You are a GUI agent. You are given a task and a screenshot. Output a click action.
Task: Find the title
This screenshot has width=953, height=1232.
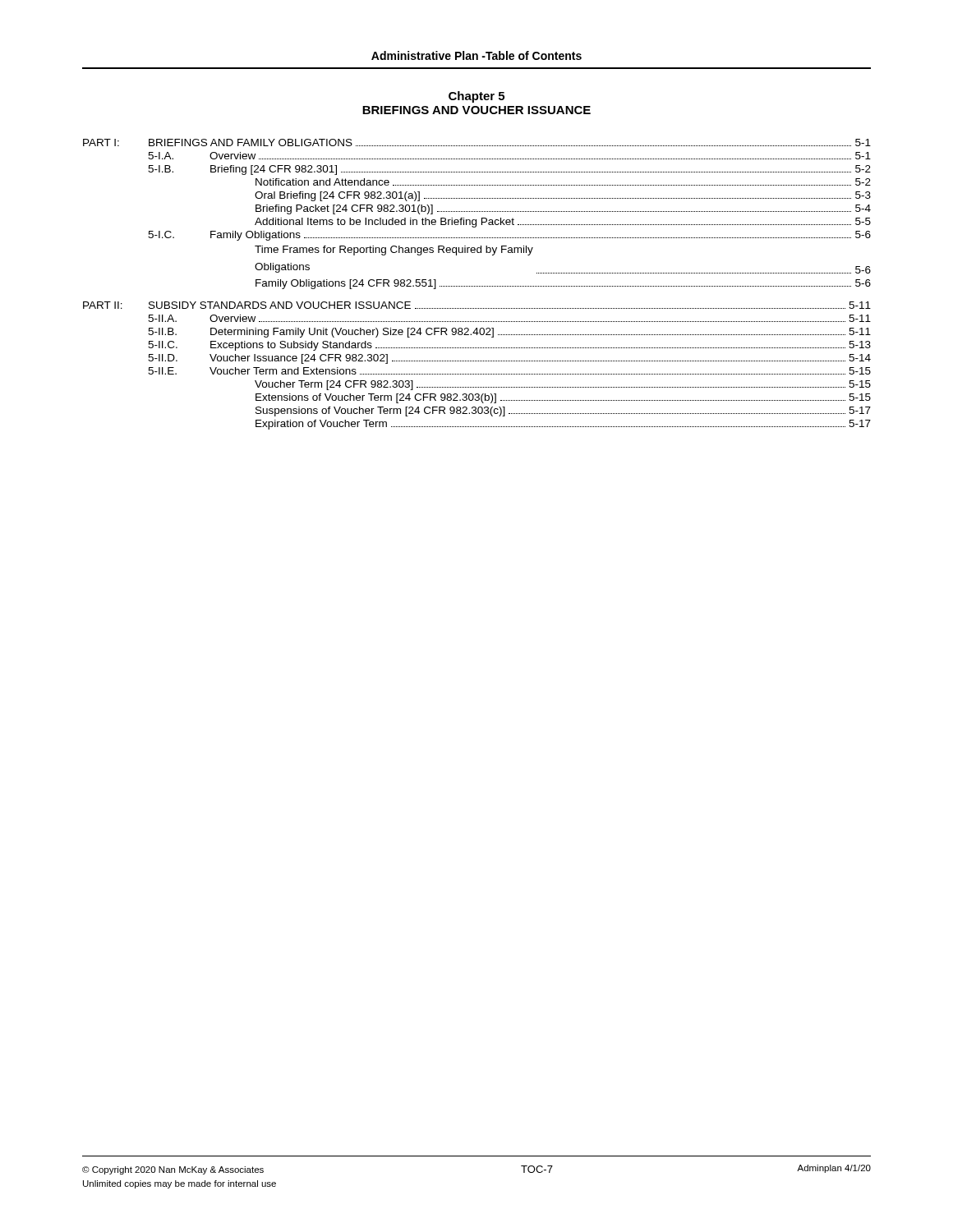click(476, 103)
